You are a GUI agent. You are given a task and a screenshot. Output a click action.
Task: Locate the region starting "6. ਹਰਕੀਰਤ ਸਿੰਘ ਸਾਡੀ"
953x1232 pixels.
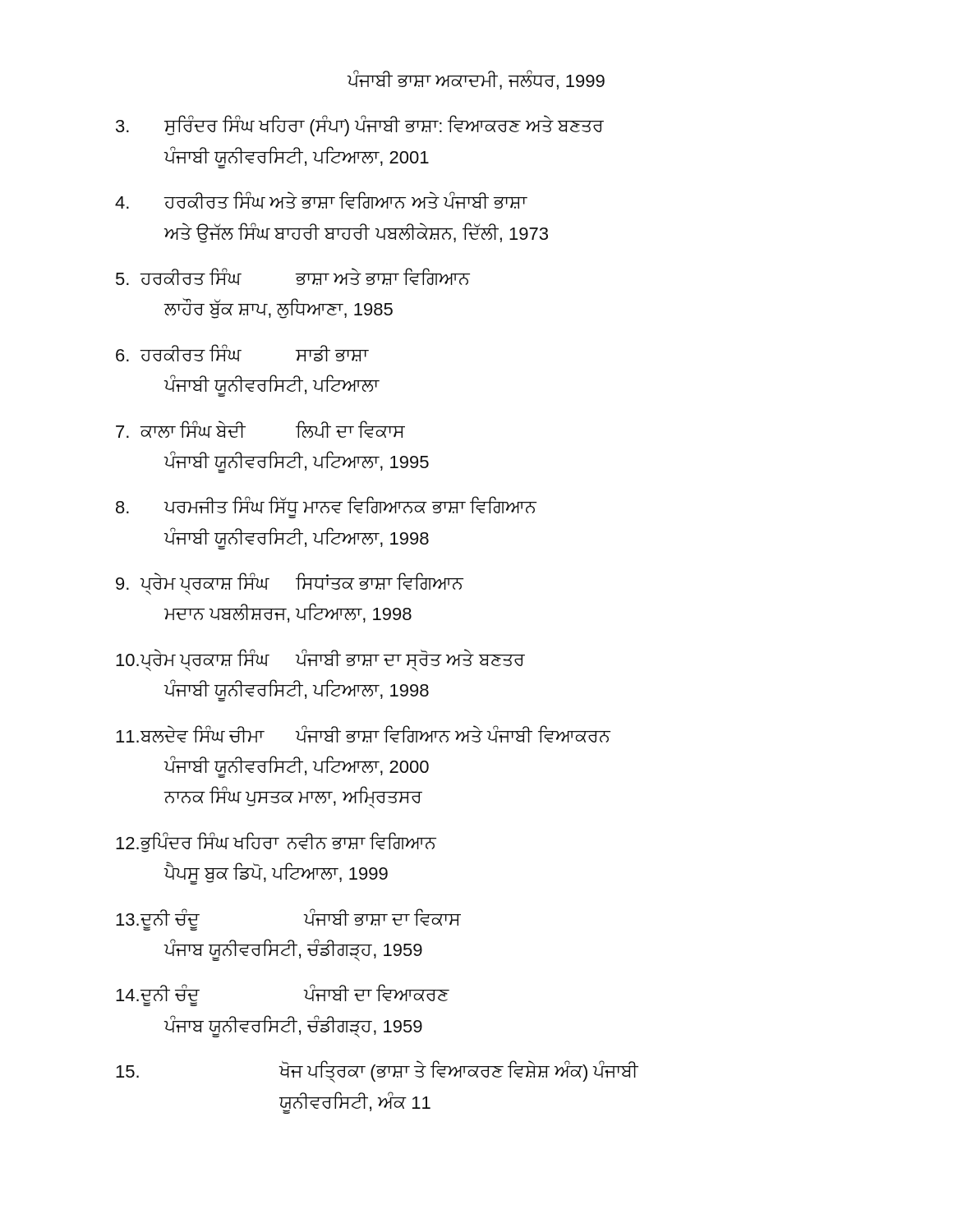242,353
